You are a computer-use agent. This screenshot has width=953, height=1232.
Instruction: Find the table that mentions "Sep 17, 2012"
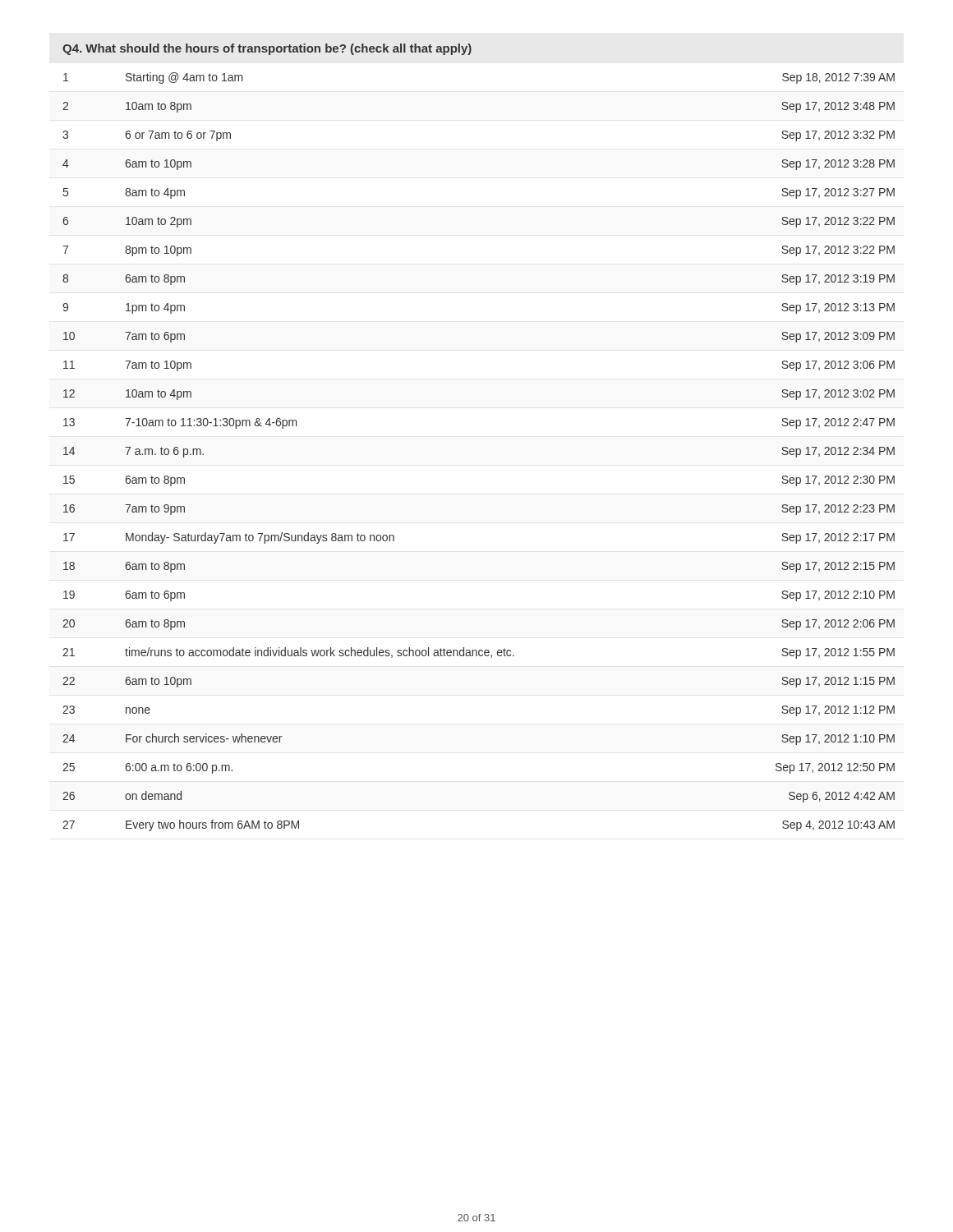(x=476, y=451)
